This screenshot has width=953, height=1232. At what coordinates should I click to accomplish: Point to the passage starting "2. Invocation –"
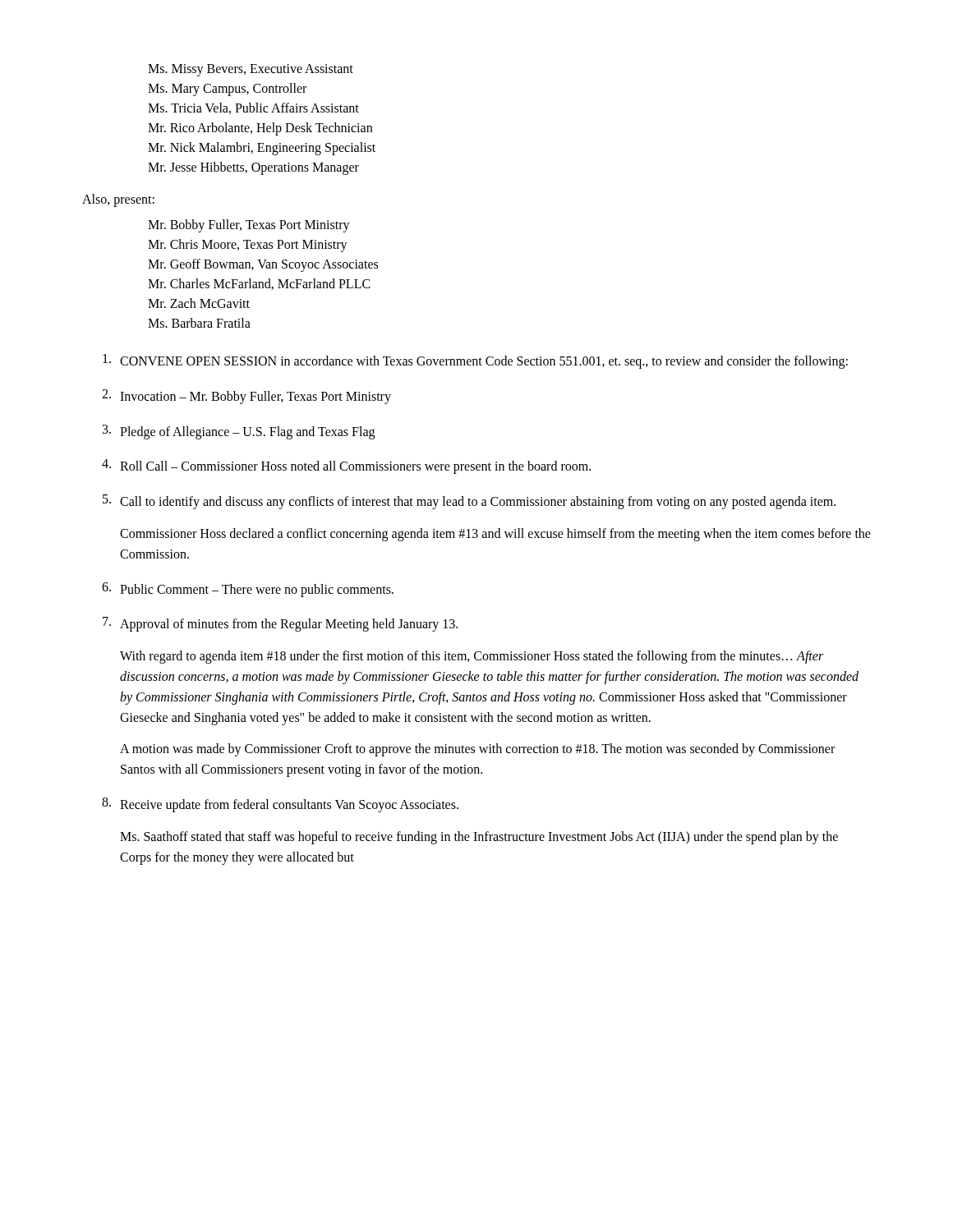246,397
